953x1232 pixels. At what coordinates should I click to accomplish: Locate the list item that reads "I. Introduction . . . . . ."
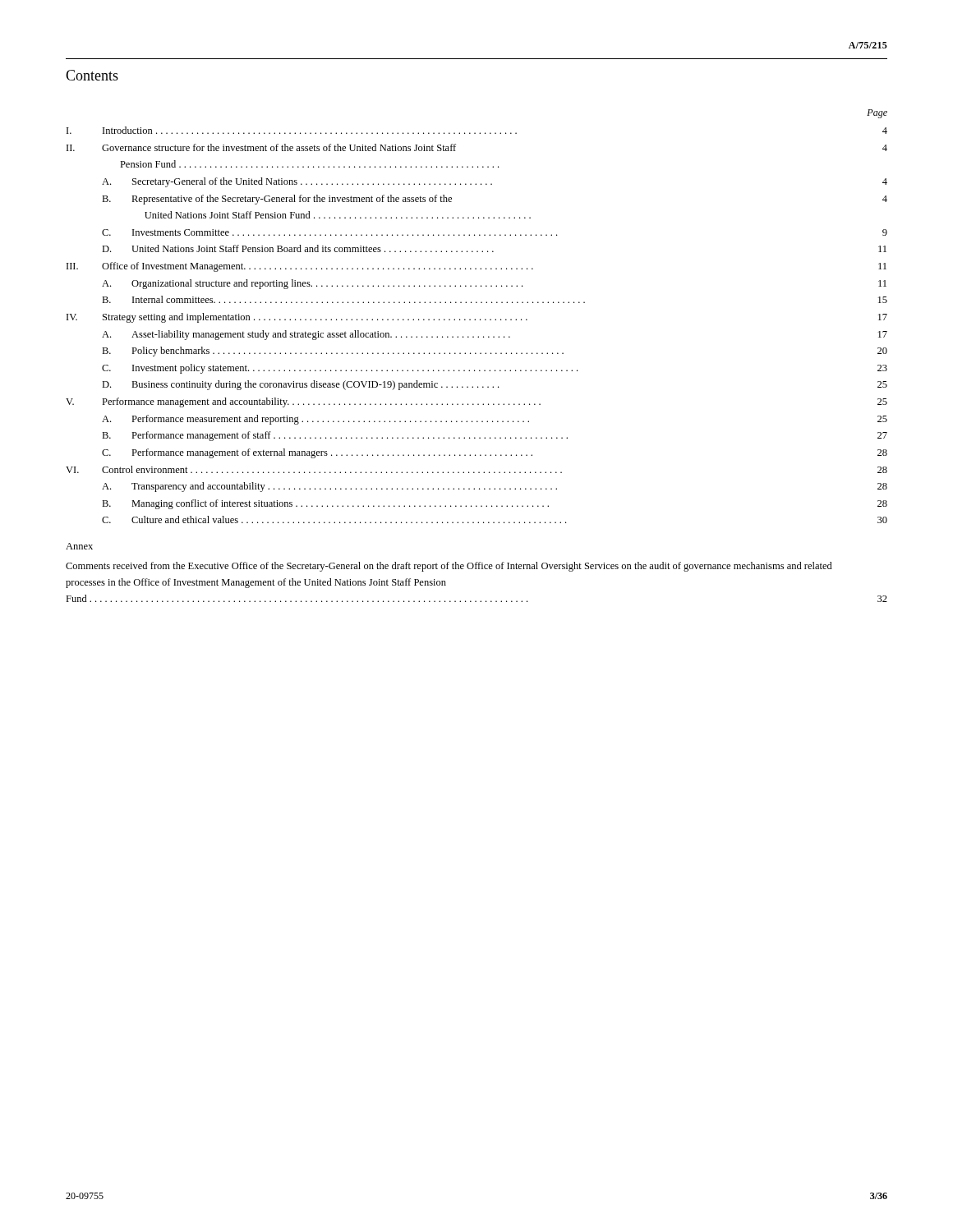[x=476, y=131]
